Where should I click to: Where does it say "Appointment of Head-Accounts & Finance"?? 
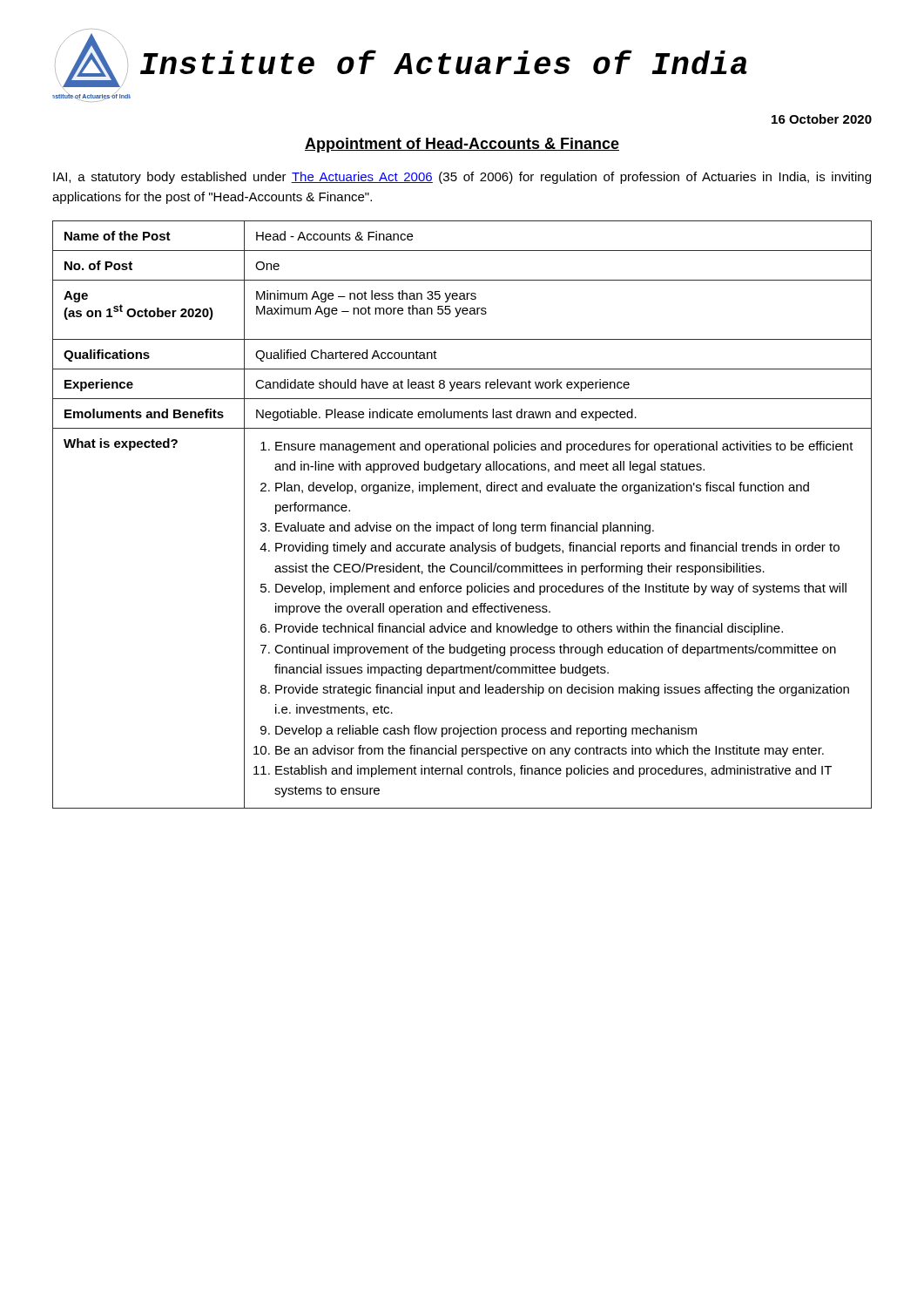pos(462,144)
